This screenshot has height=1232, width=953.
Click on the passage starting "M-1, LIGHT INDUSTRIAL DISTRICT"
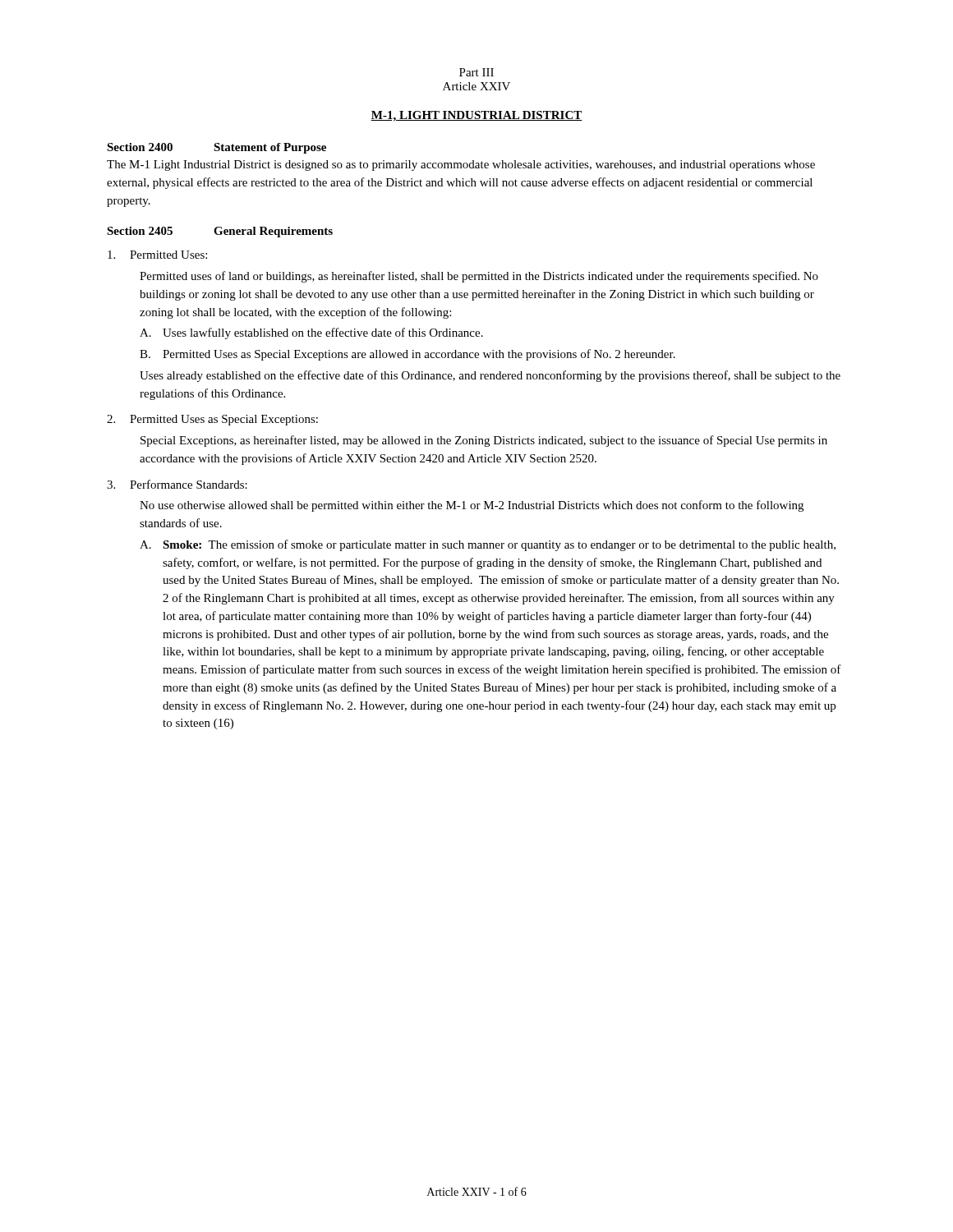click(476, 115)
